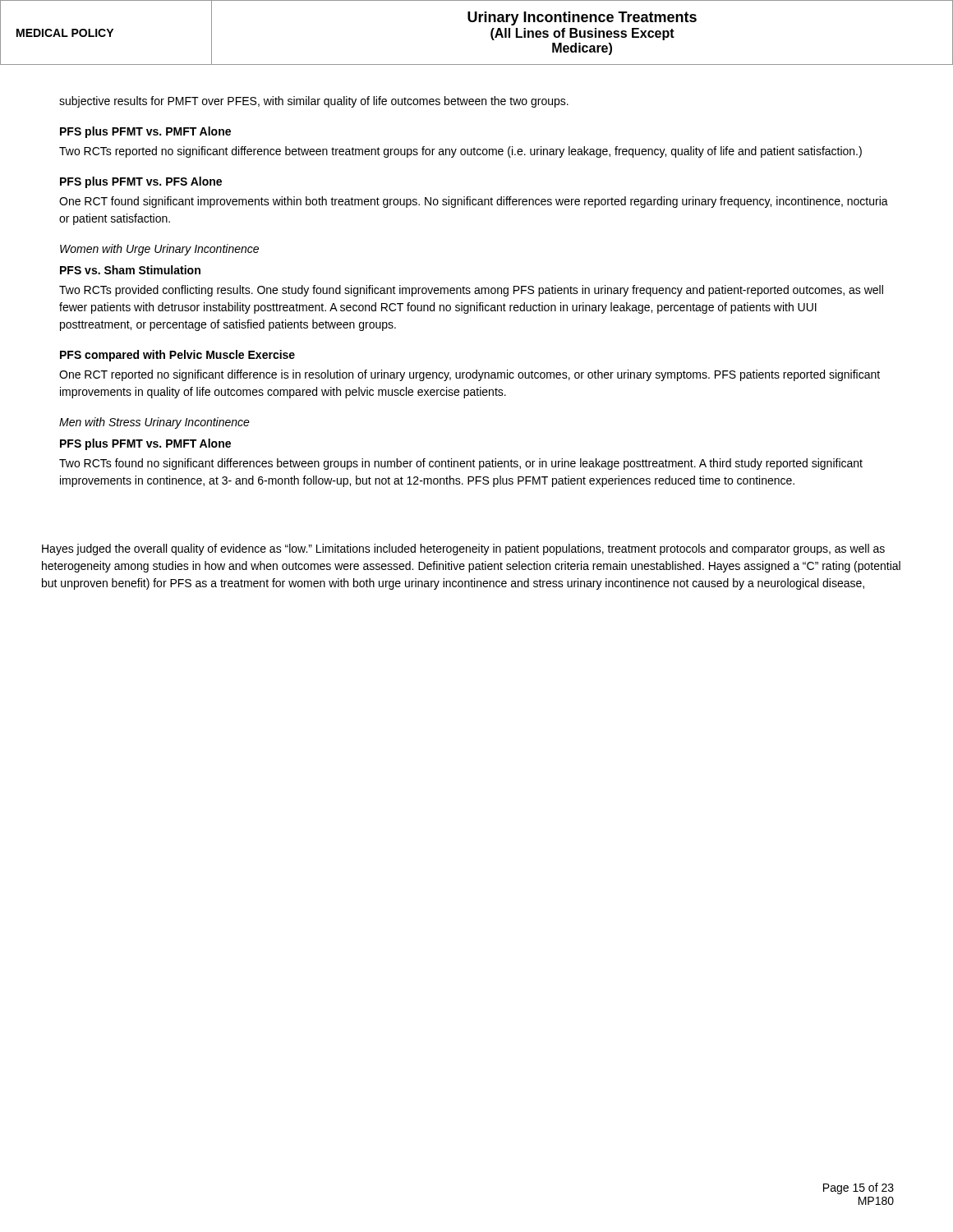This screenshot has width=953, height=1232.
Task: Find the text block that says "Two RCTs found no significant differences"
Action: click(x=461, y=472)
